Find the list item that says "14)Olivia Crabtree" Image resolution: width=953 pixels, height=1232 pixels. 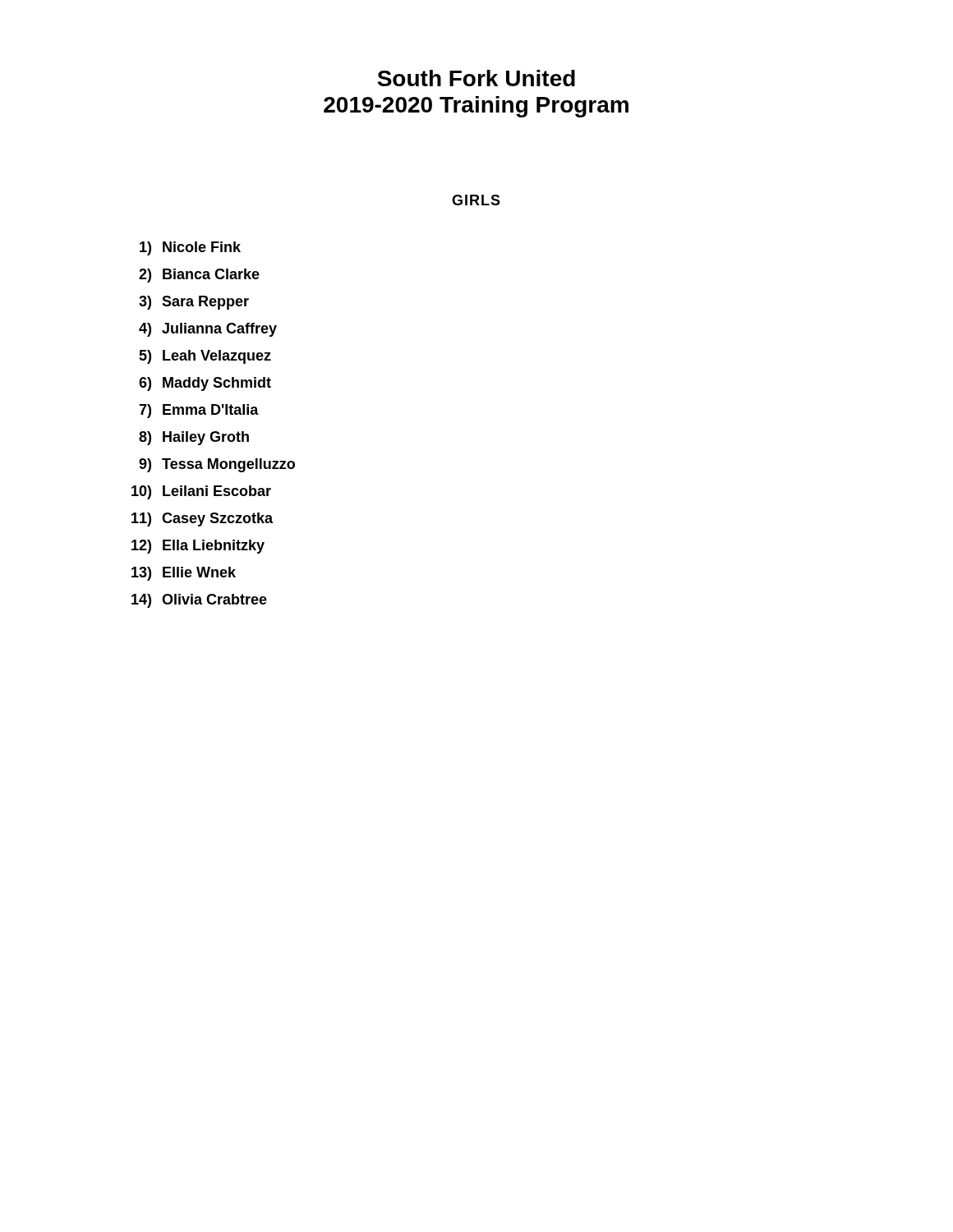pos(191,600)
